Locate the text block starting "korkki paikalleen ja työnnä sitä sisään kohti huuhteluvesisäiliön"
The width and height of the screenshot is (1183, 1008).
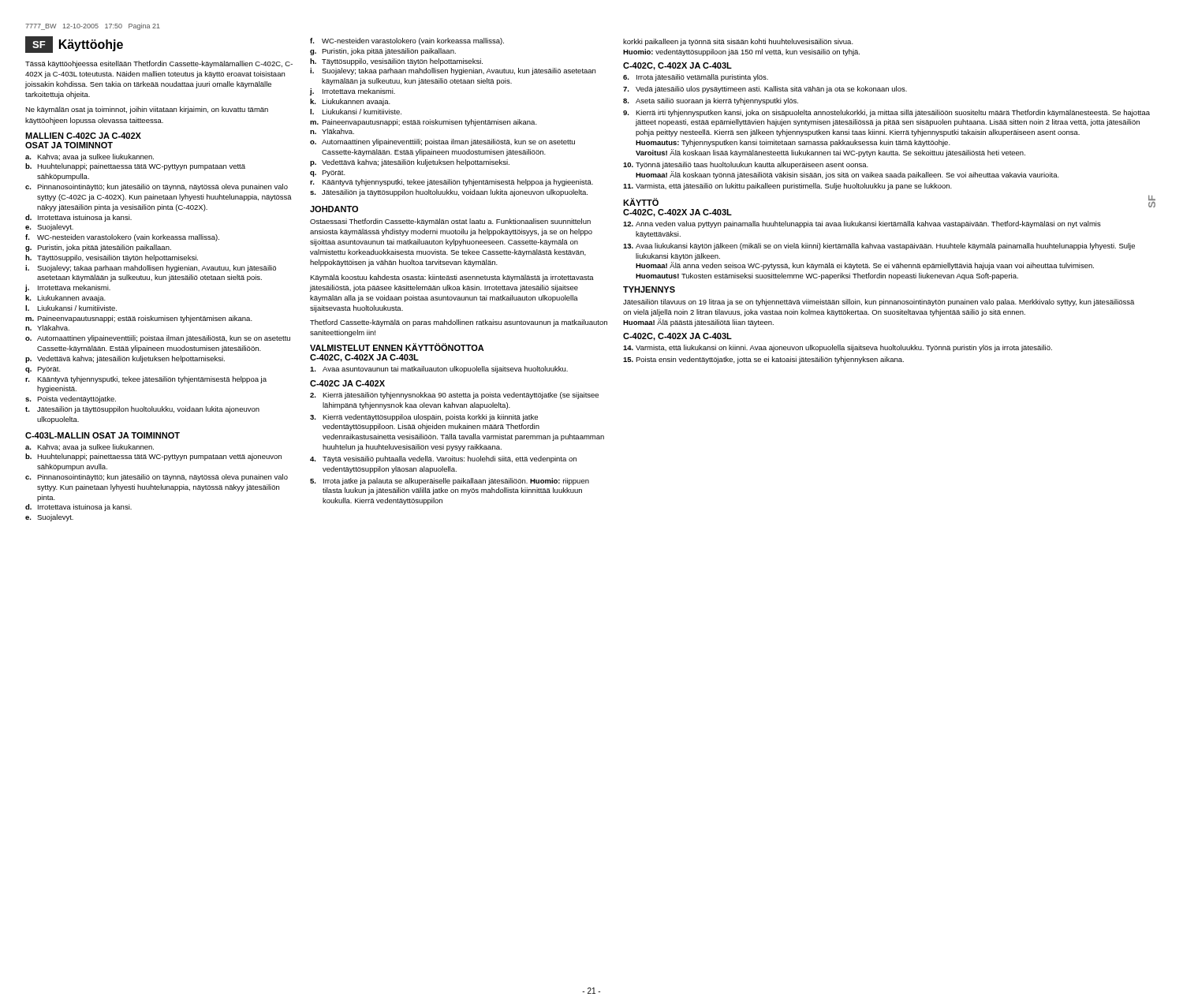click(742, 47)
